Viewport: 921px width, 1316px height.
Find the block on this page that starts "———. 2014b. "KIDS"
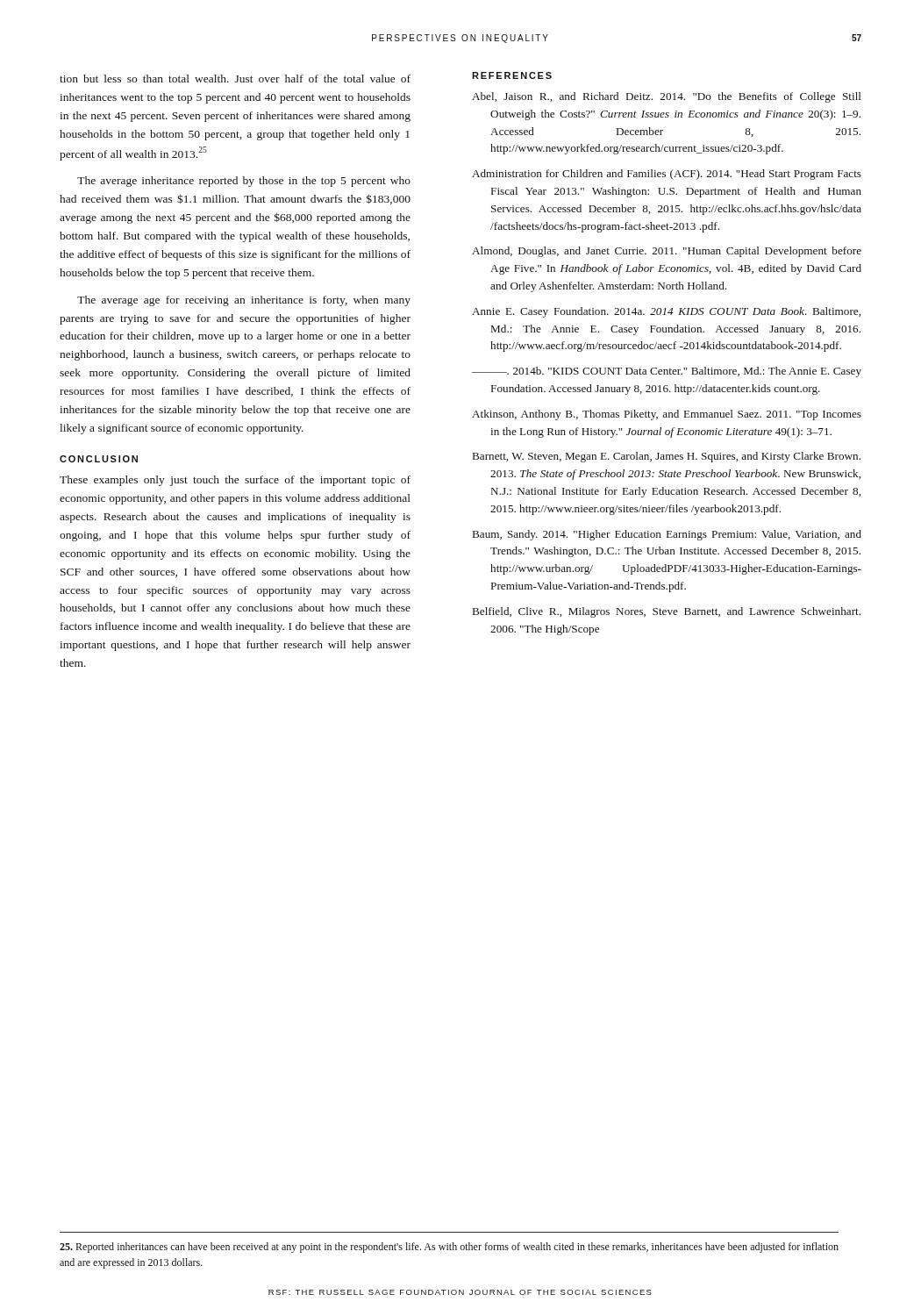point(667,380)
